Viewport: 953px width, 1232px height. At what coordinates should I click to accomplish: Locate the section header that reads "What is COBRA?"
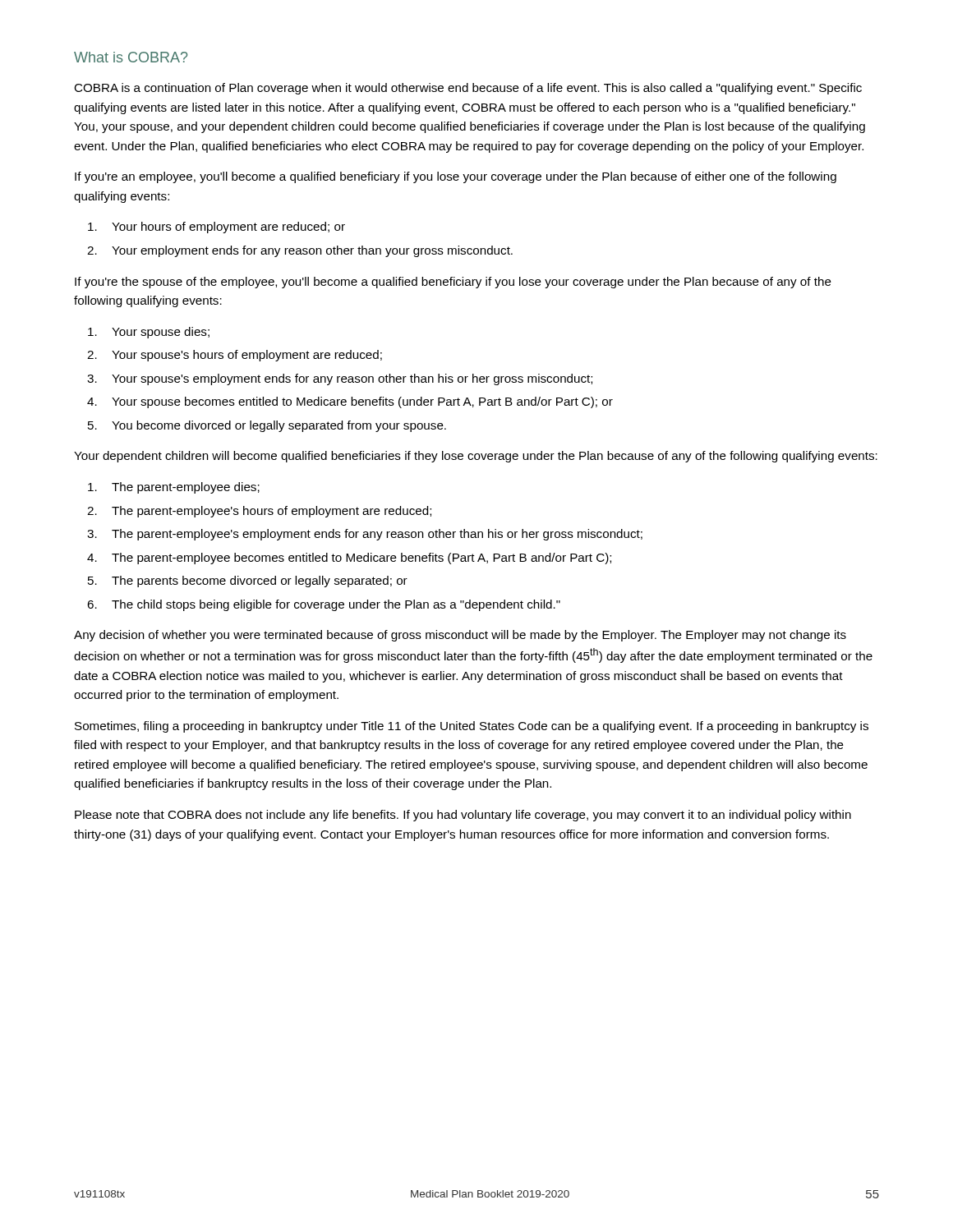pos(131,57)
